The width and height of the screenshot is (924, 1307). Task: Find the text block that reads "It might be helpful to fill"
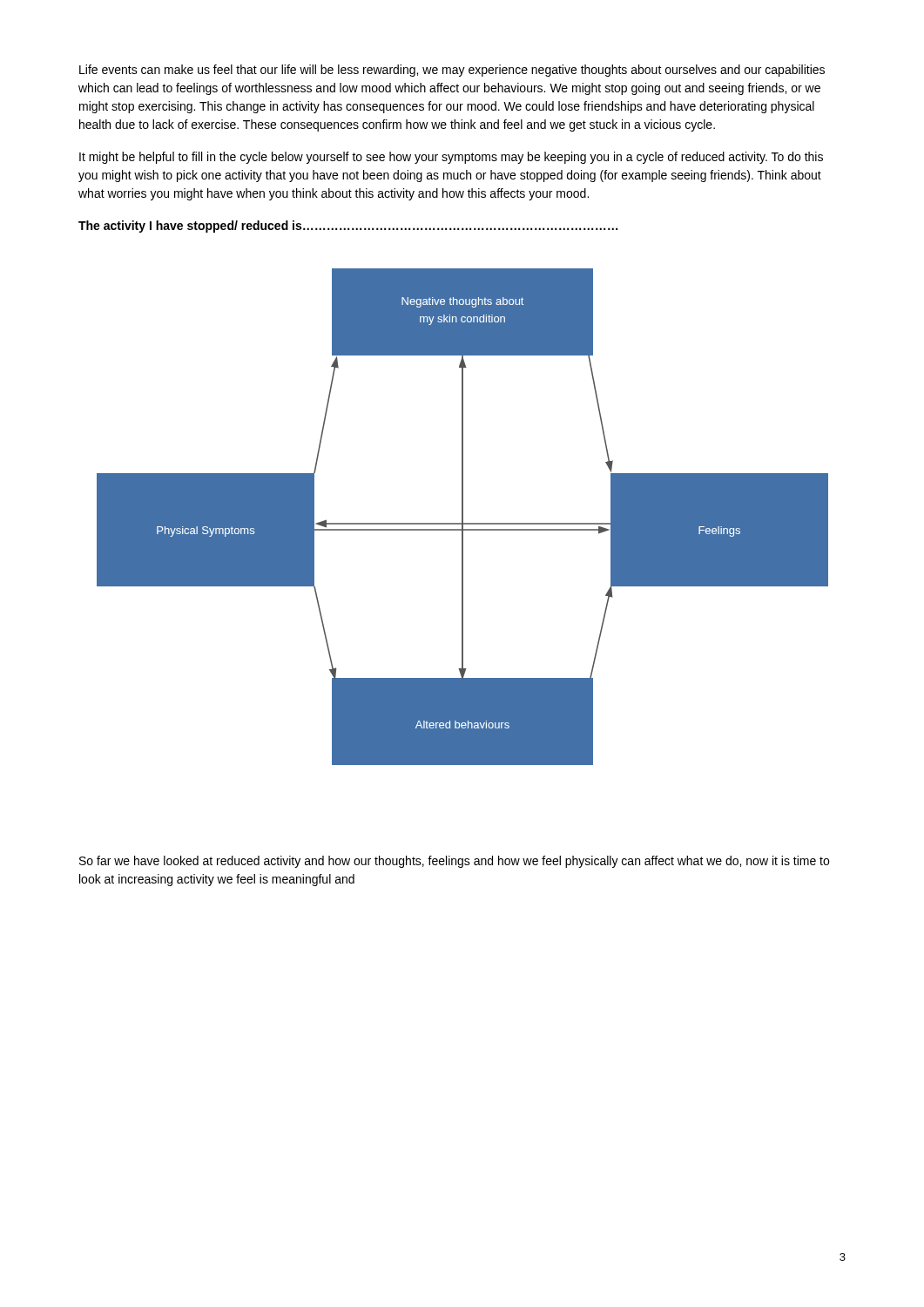click(451, 175)
